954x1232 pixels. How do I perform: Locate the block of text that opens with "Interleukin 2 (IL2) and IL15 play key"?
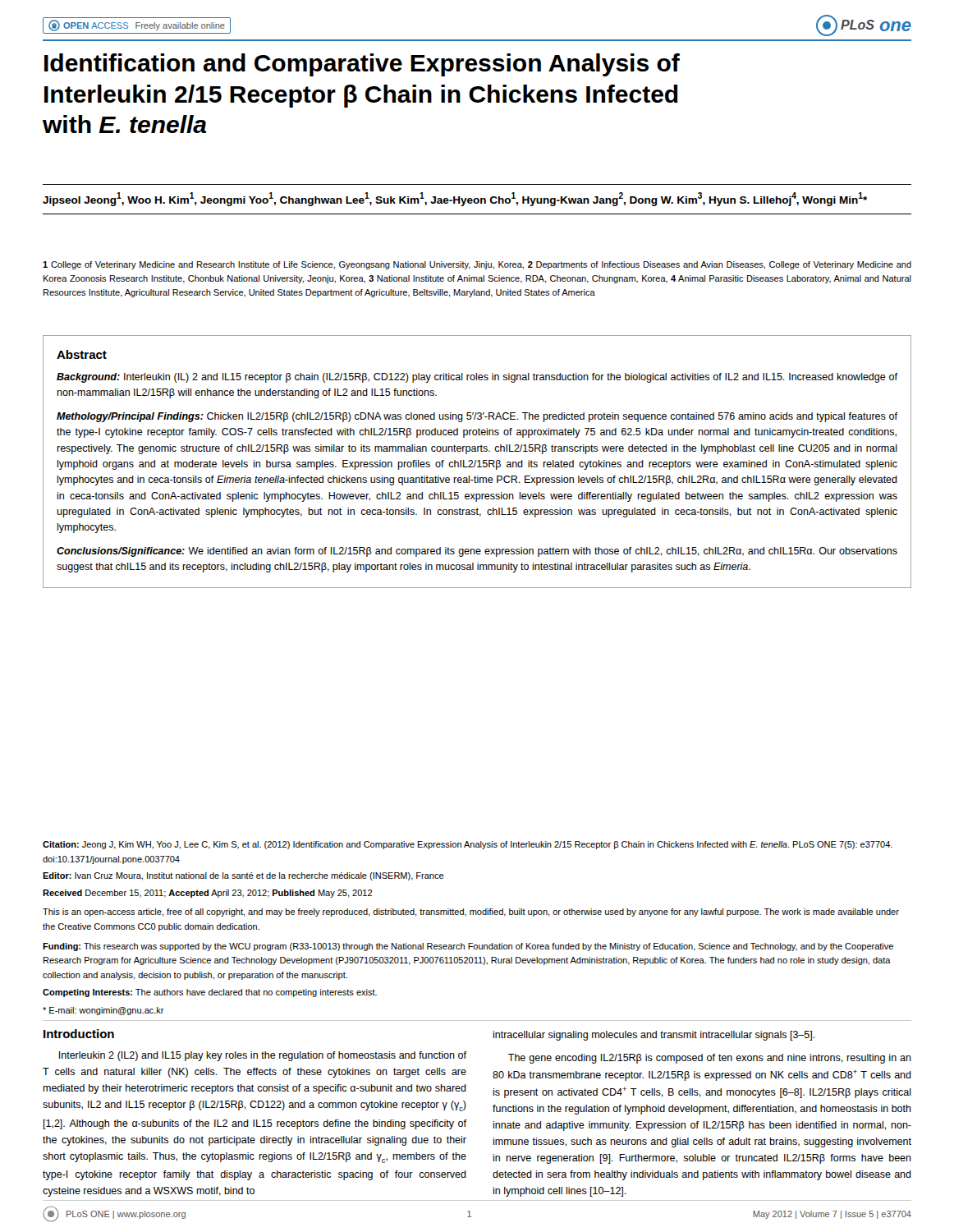coord(255,1123)
